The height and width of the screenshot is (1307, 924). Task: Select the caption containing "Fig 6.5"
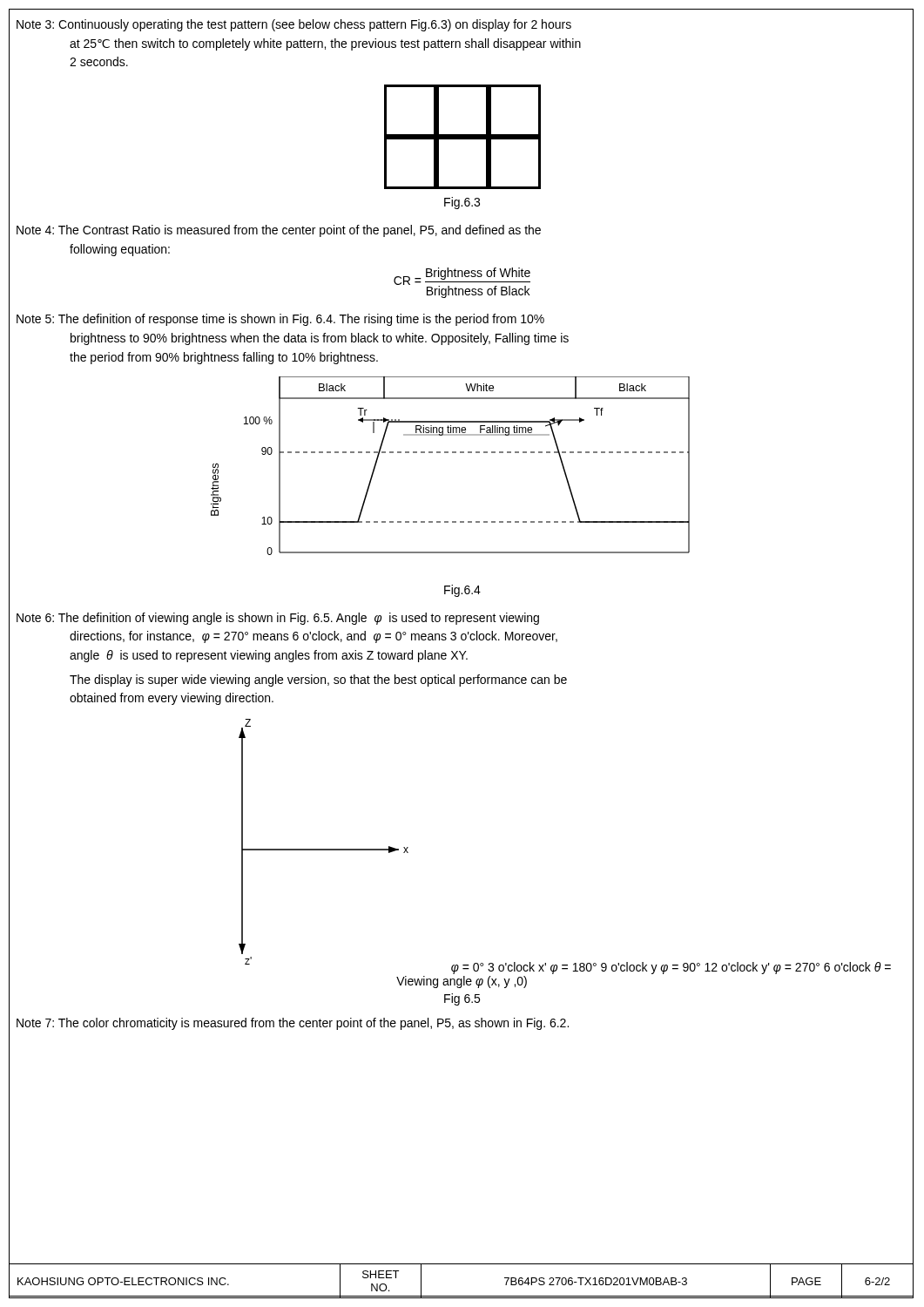462,998
